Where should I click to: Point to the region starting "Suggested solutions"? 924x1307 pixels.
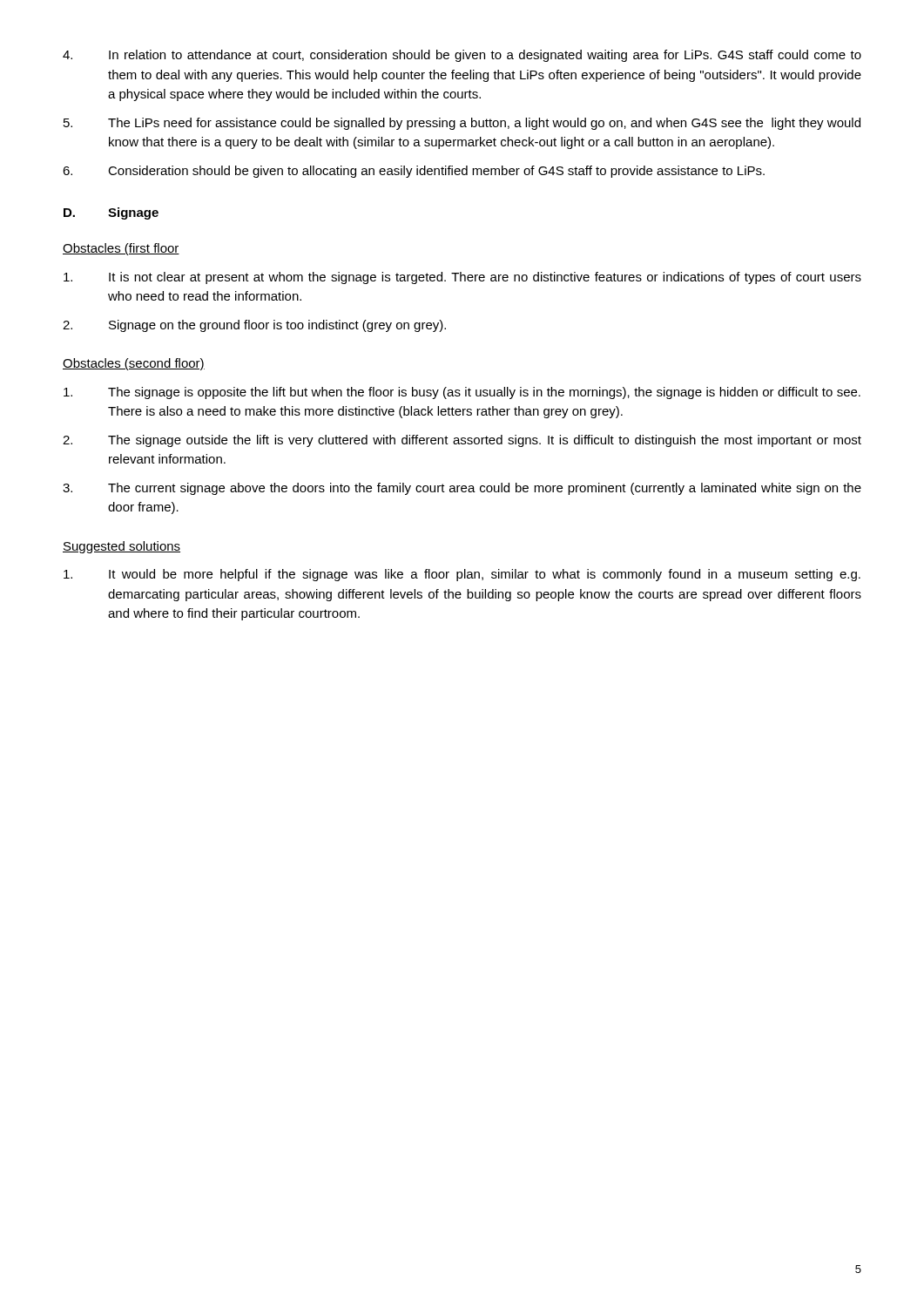(x=122, y=545)
